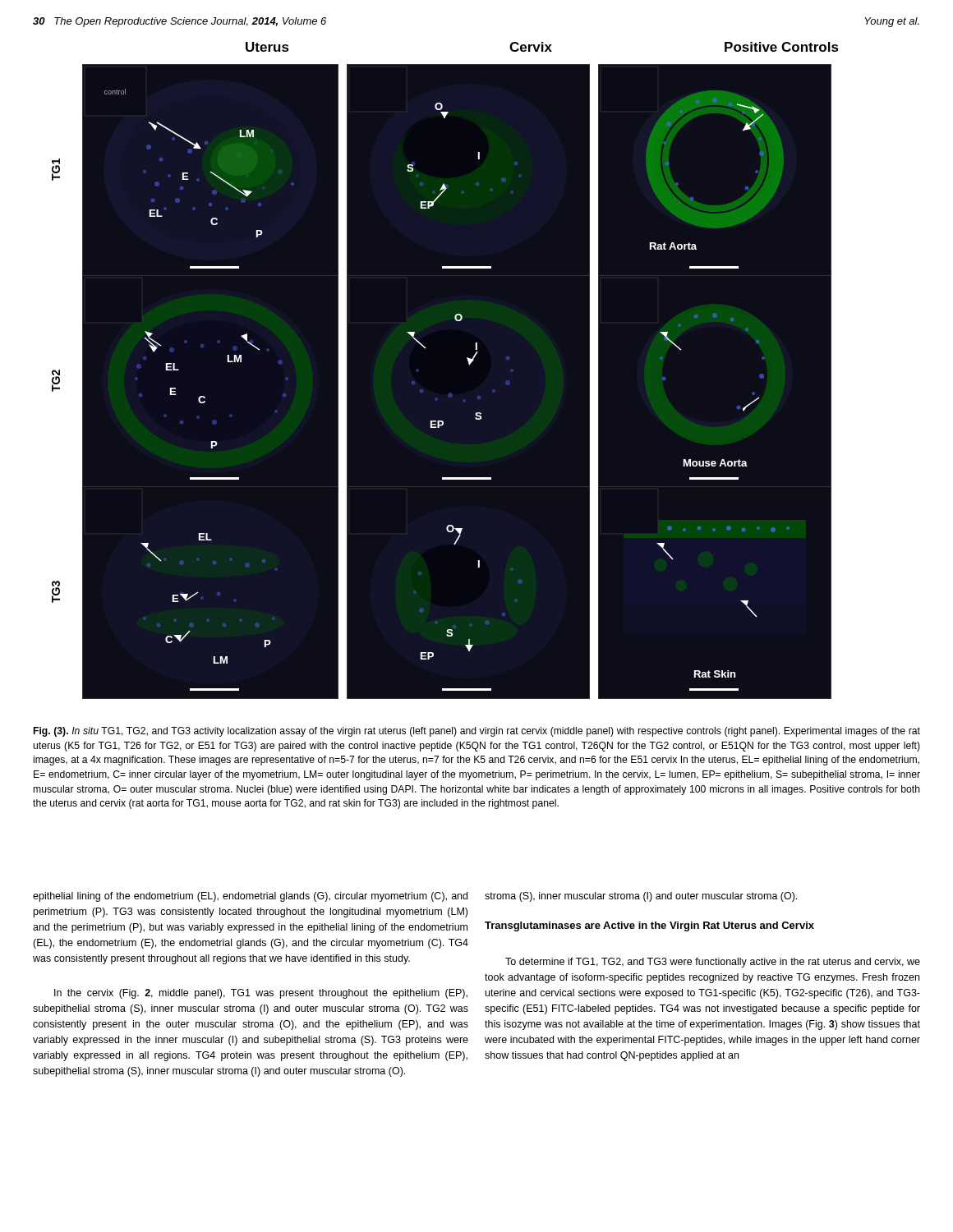Where is the passage that starts "epithelial lining of"?
The image size is (953, 1232).
tap(251, 927)
